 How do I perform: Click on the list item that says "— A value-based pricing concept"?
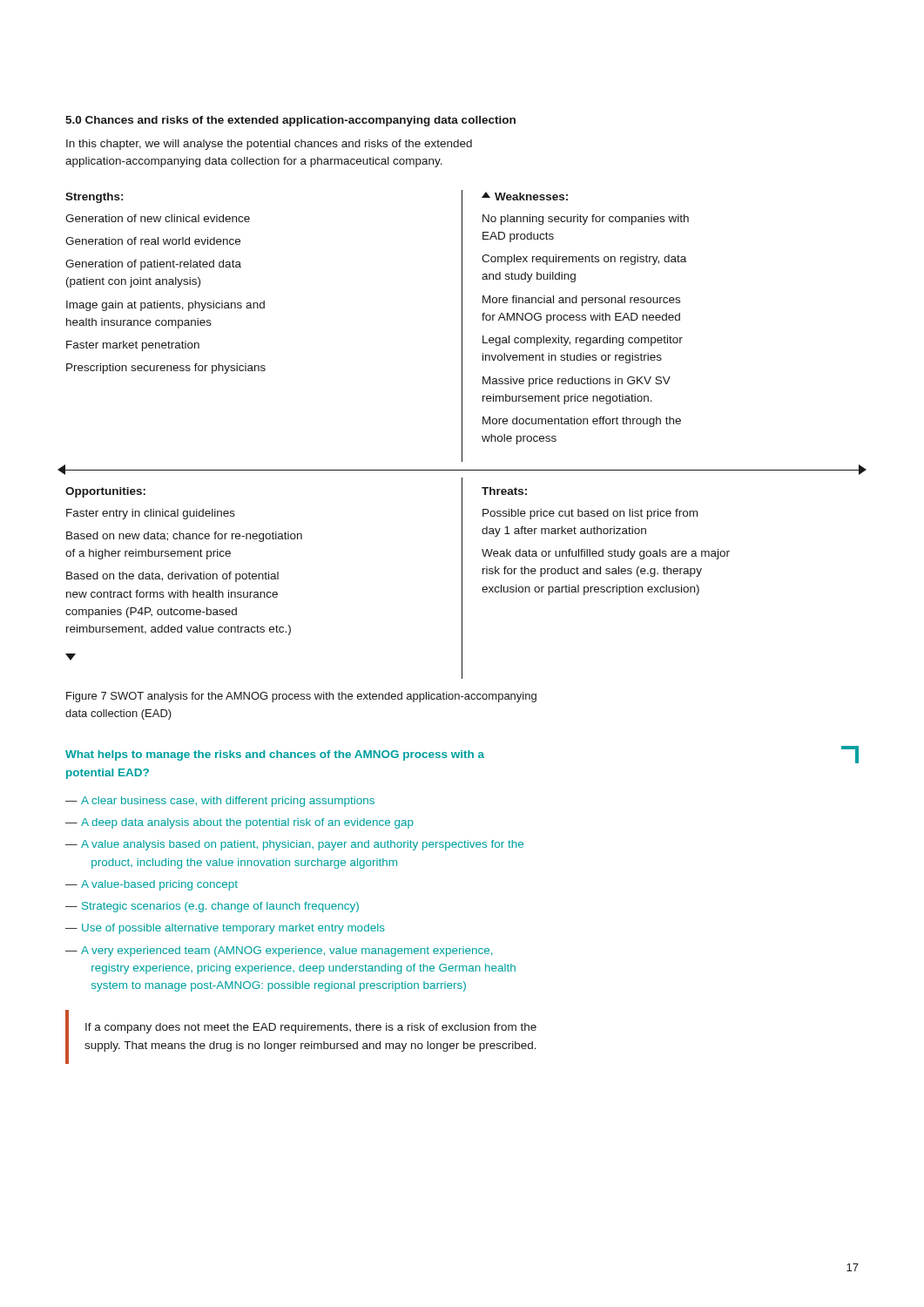[152, 884]
